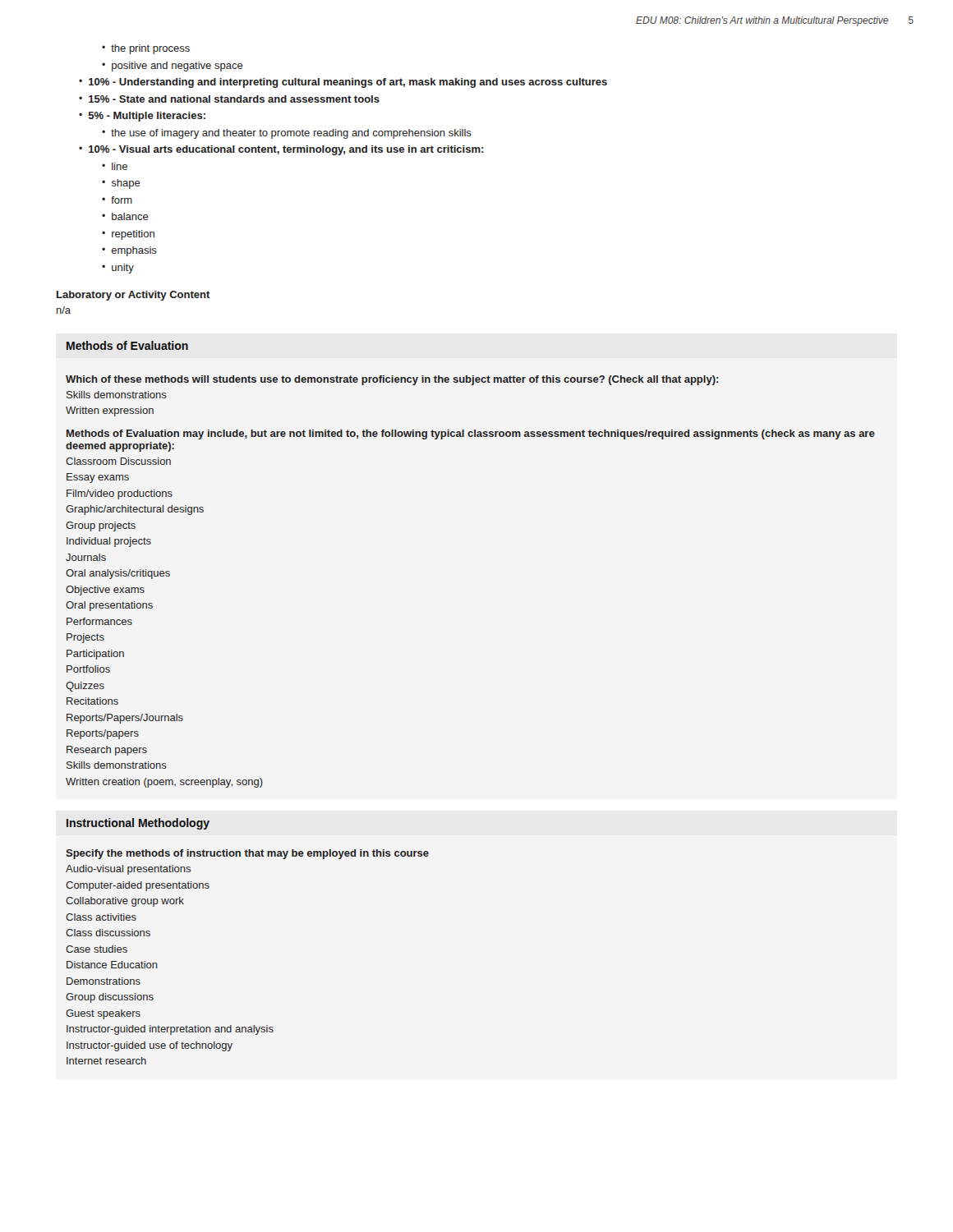Find the list item that says "• 10% - Visual arts"

[x=282, y=149]
